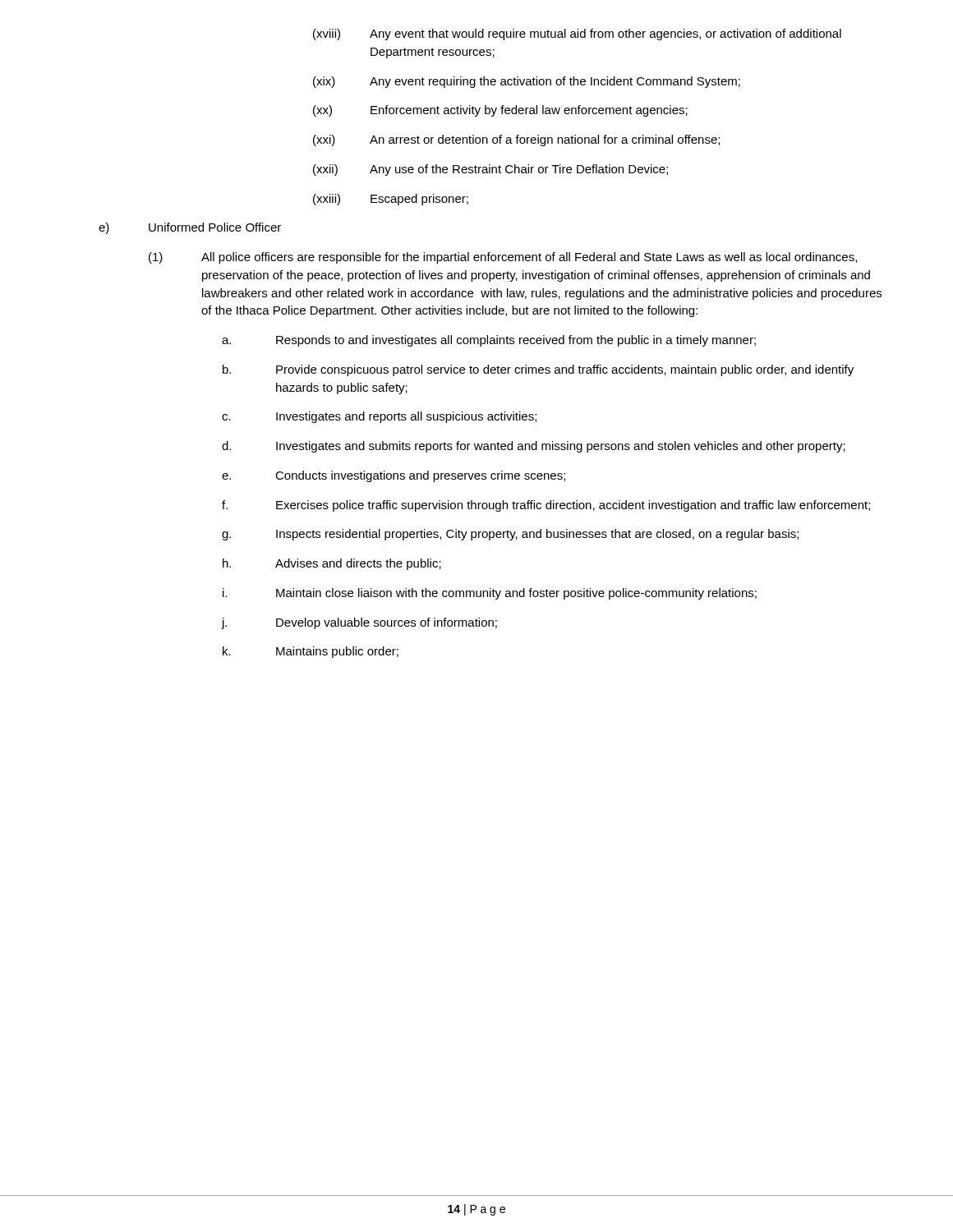
Task: Click the passage that begins "a. Responds to and investigates all complaints received"
Action: click(555, 340)
